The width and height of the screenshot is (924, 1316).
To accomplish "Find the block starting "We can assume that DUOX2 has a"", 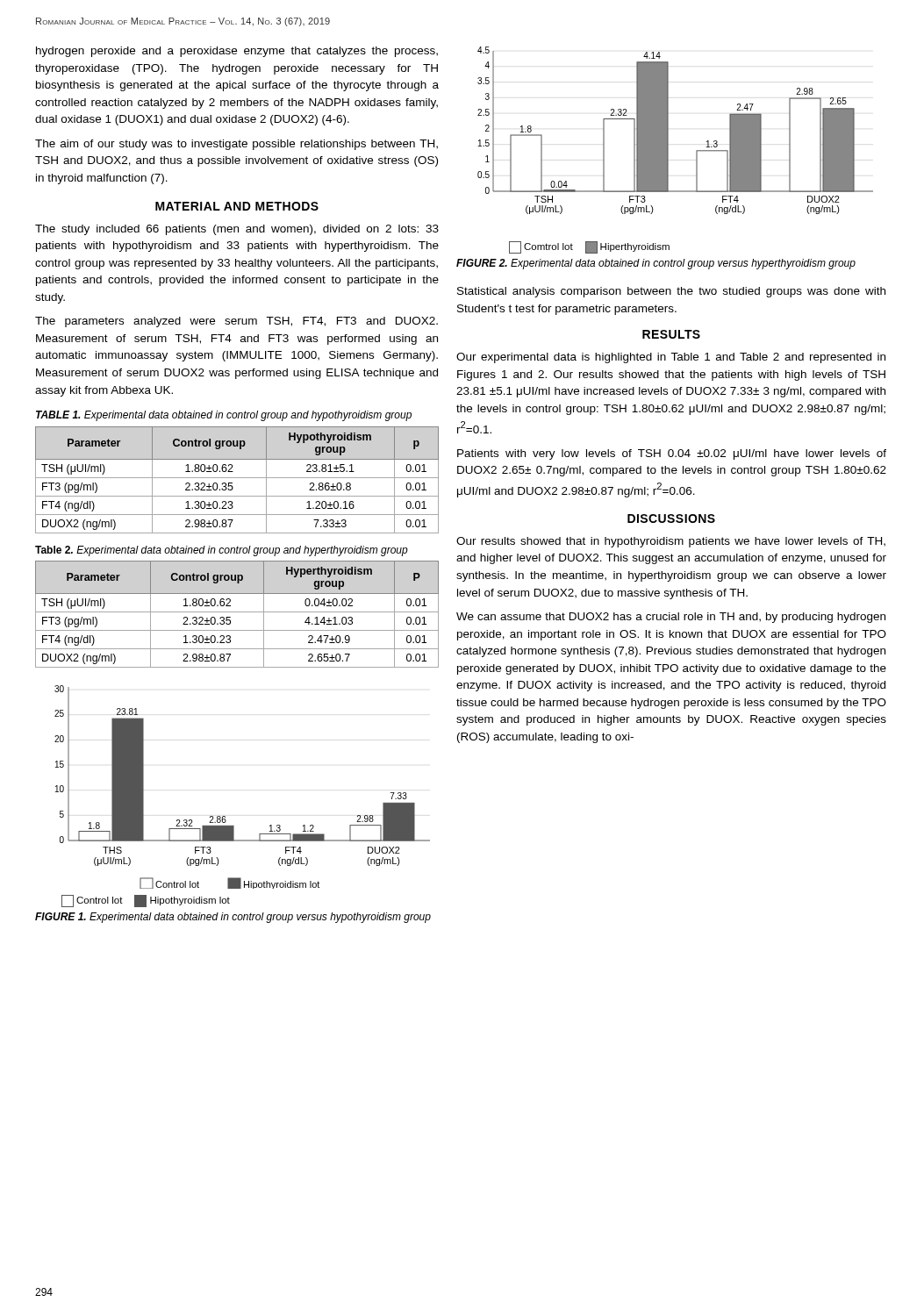I will [x=671, y=676].
